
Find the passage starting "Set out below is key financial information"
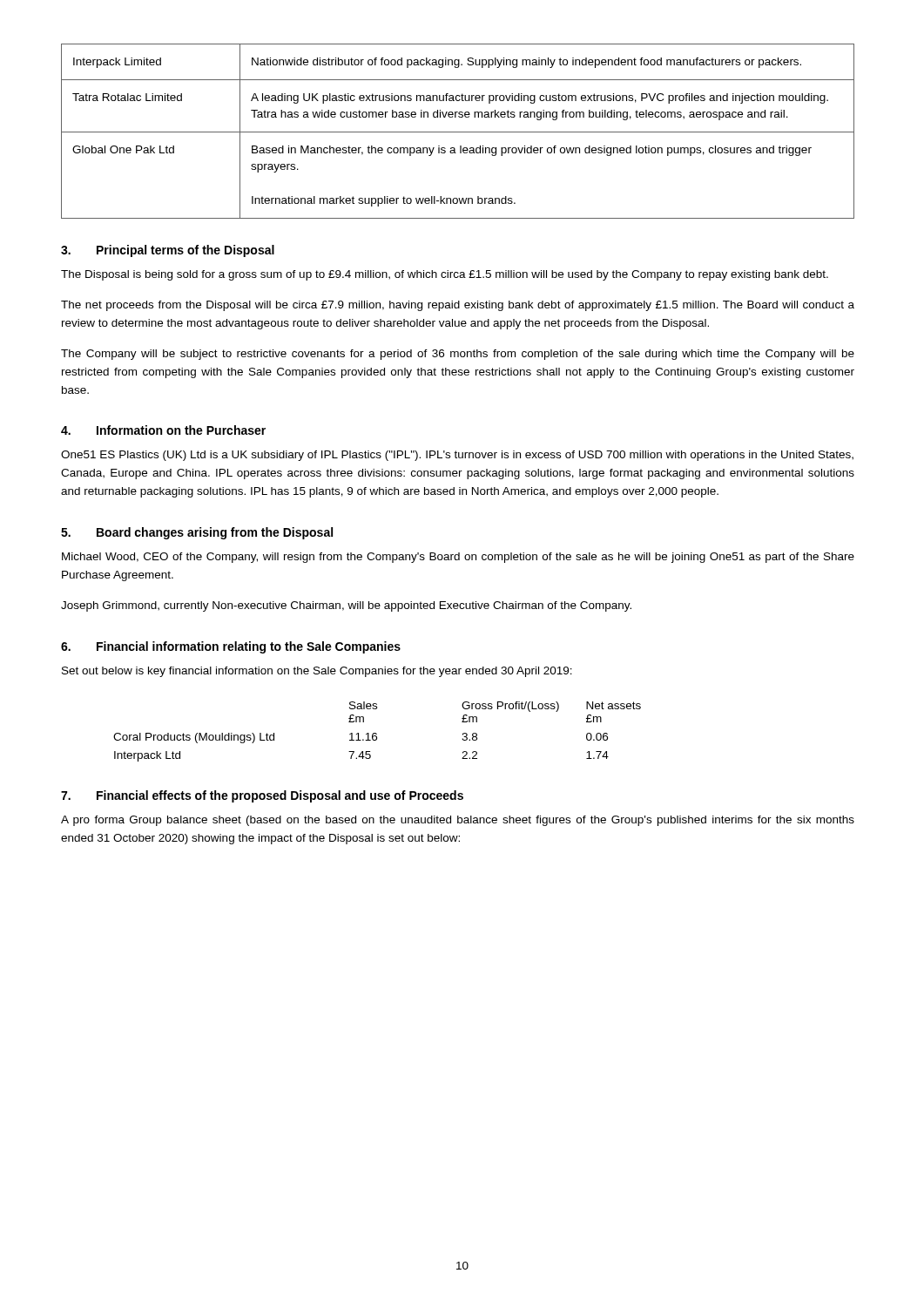tap(317, 670)
